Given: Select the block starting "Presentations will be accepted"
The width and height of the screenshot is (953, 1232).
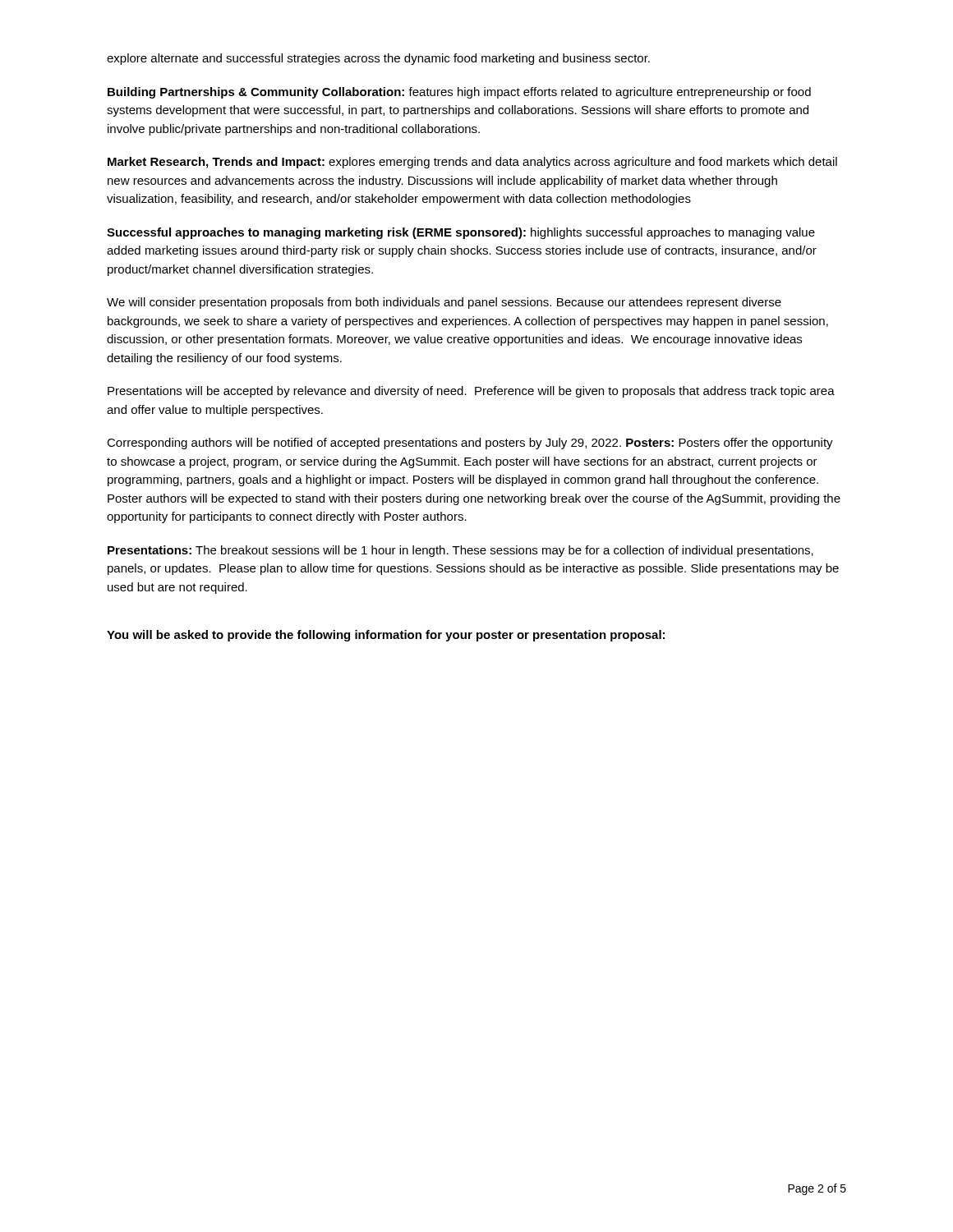Looking at the screenshot, I should (471, 400).
